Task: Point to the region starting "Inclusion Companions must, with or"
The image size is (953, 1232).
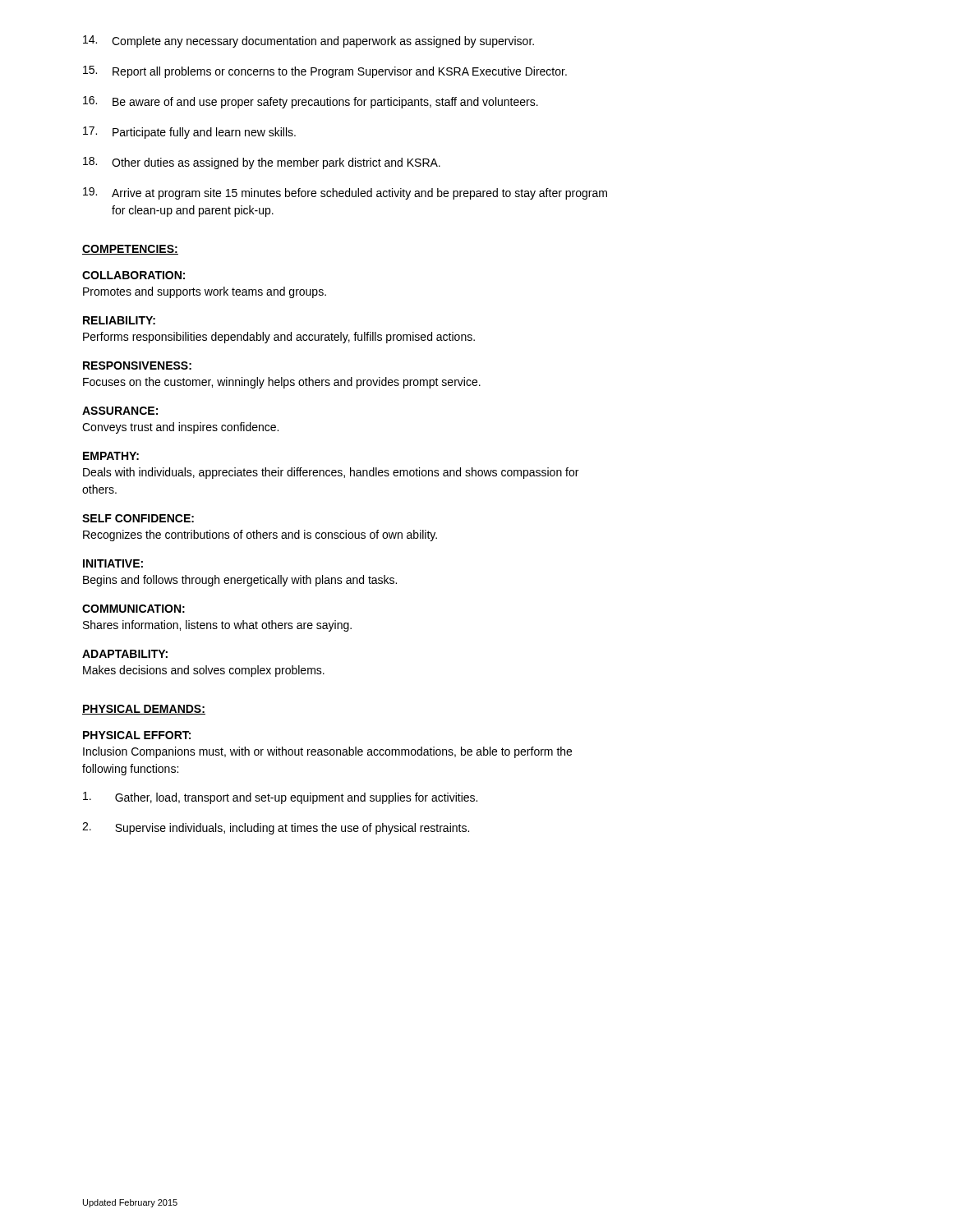Action: tap(327, 760)
